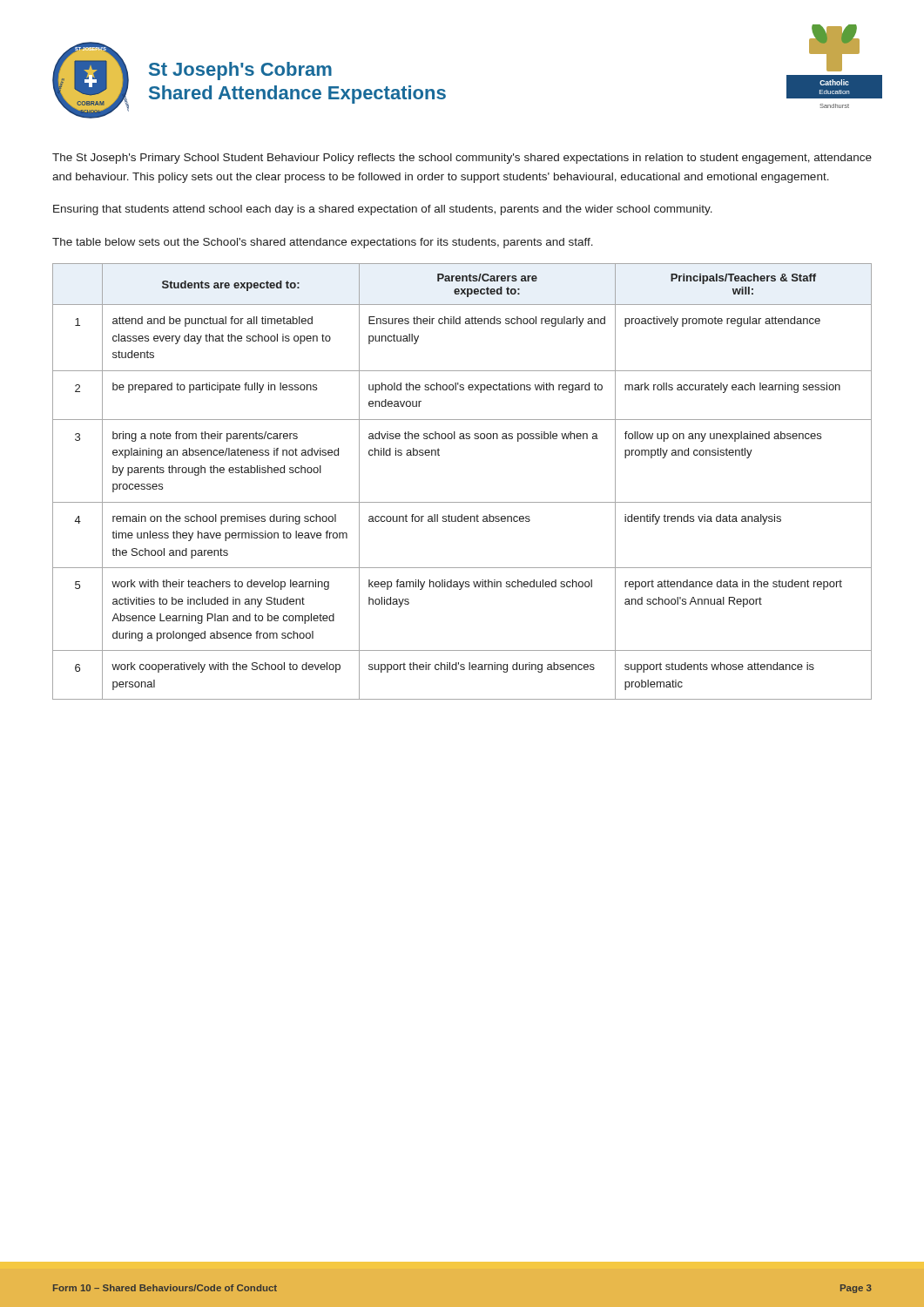
Task: Locate the block of text that opens with "The St Joseph's Primary School Student Behaviour Policy"
Action: 462,167
